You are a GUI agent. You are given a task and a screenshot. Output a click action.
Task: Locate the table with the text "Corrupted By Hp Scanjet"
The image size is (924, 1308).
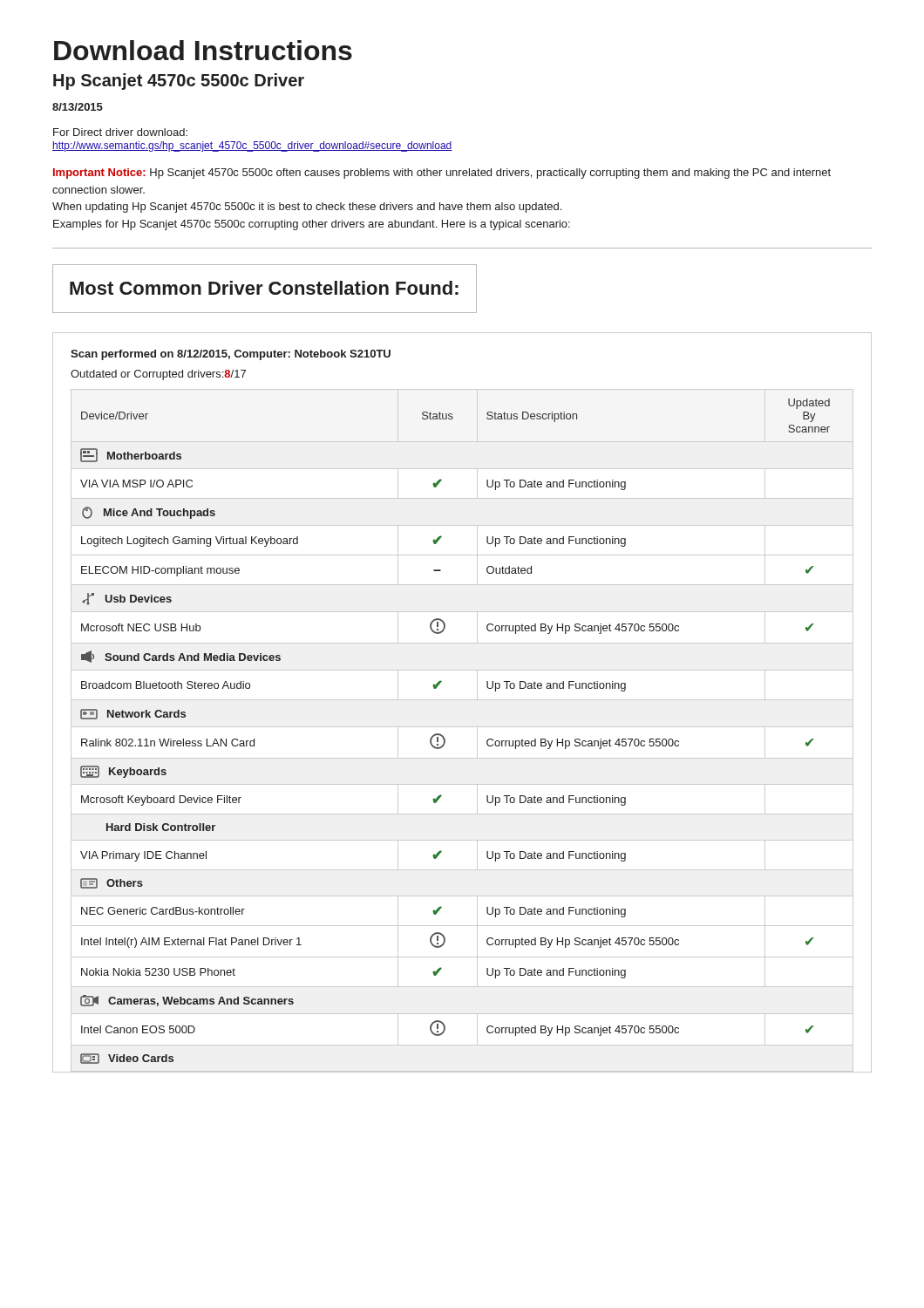point(462,702)
